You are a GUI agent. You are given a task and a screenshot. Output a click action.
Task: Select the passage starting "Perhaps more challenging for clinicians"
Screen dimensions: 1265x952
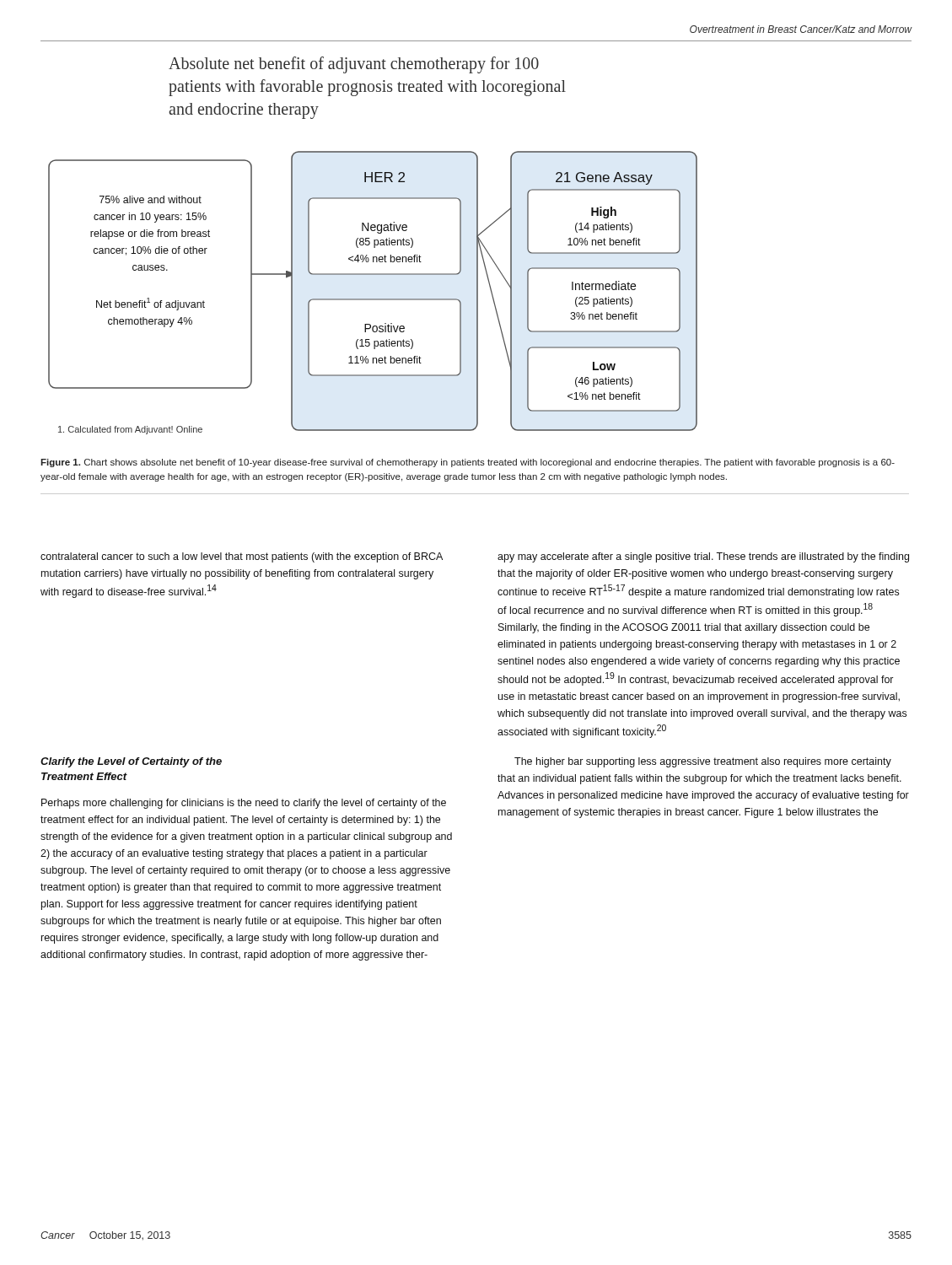(x=247, y=879)
